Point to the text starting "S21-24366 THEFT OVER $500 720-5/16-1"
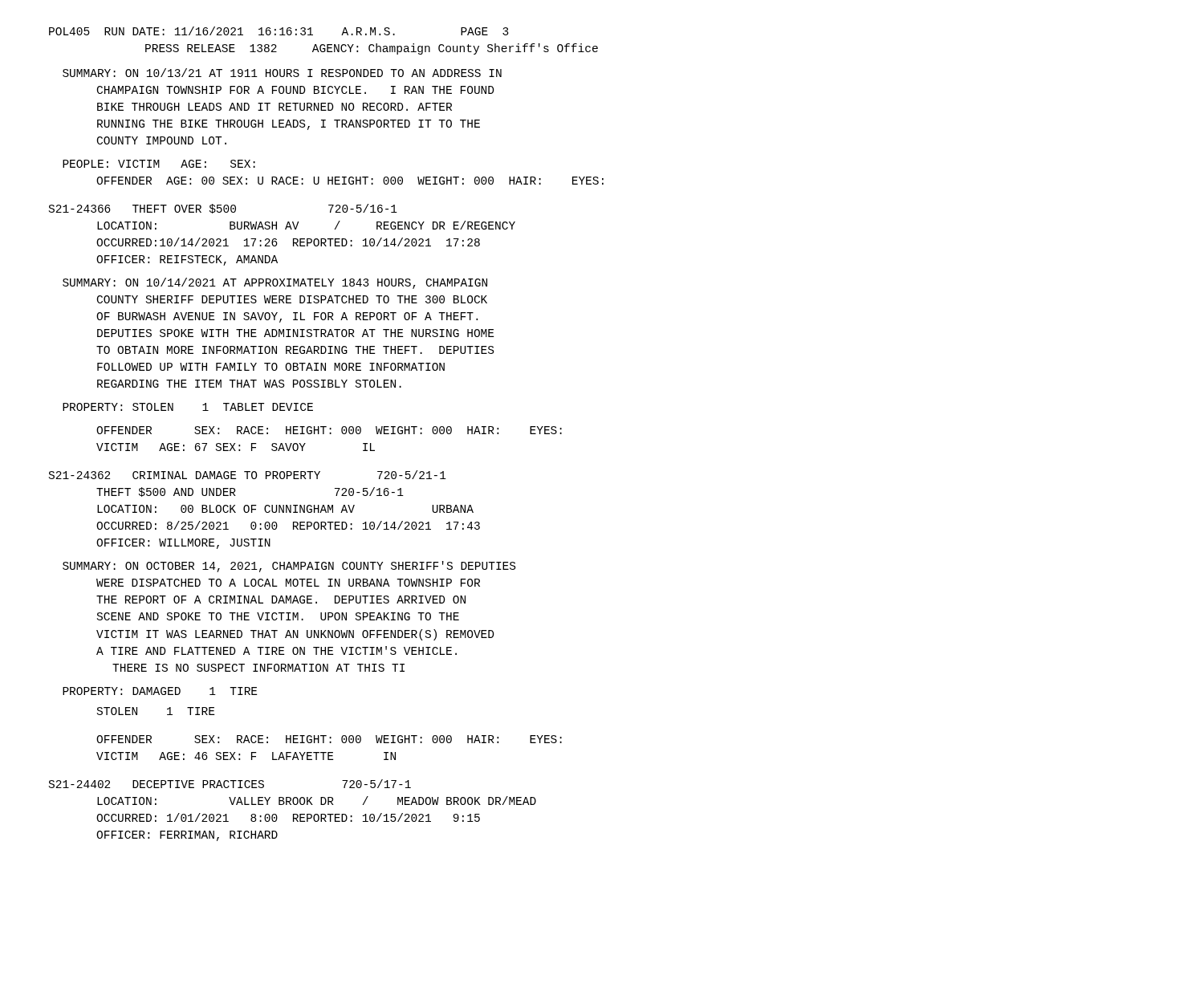The width and height of the screenshot is (1204, 1004). coord(223,209)
